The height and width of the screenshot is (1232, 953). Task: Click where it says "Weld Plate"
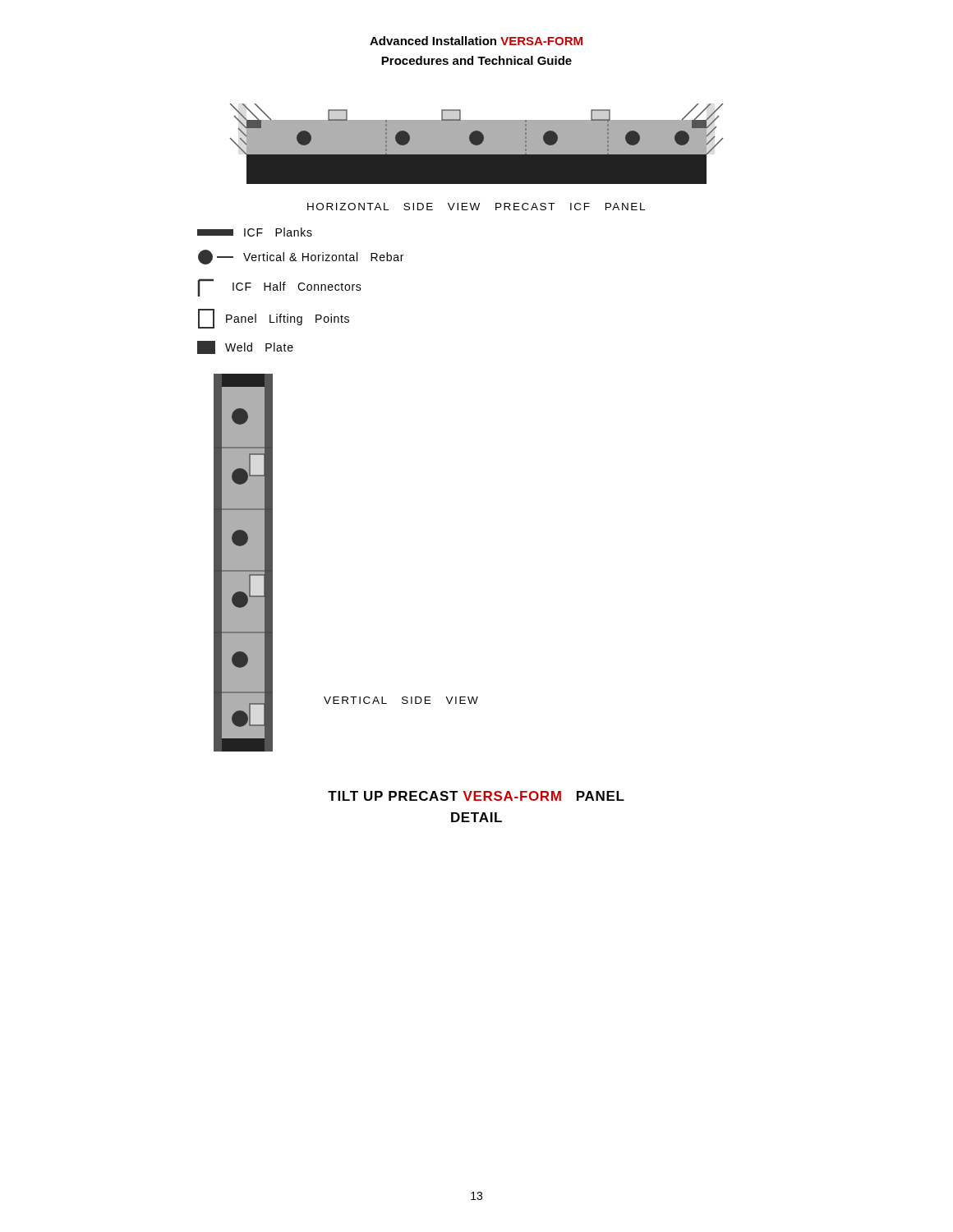tap(245, 347)
